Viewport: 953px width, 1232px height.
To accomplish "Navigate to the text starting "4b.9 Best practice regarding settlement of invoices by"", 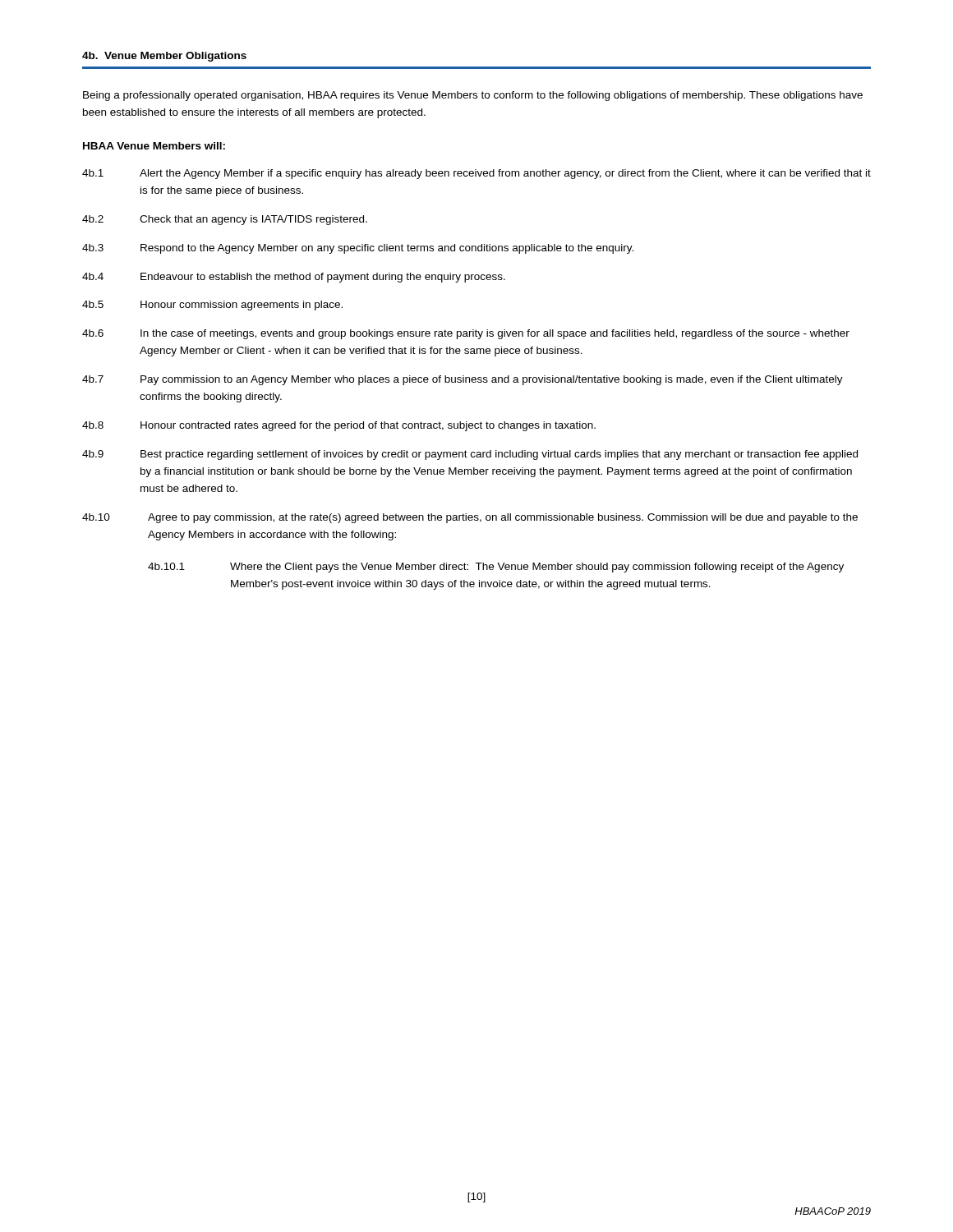I will click(476, 472).
